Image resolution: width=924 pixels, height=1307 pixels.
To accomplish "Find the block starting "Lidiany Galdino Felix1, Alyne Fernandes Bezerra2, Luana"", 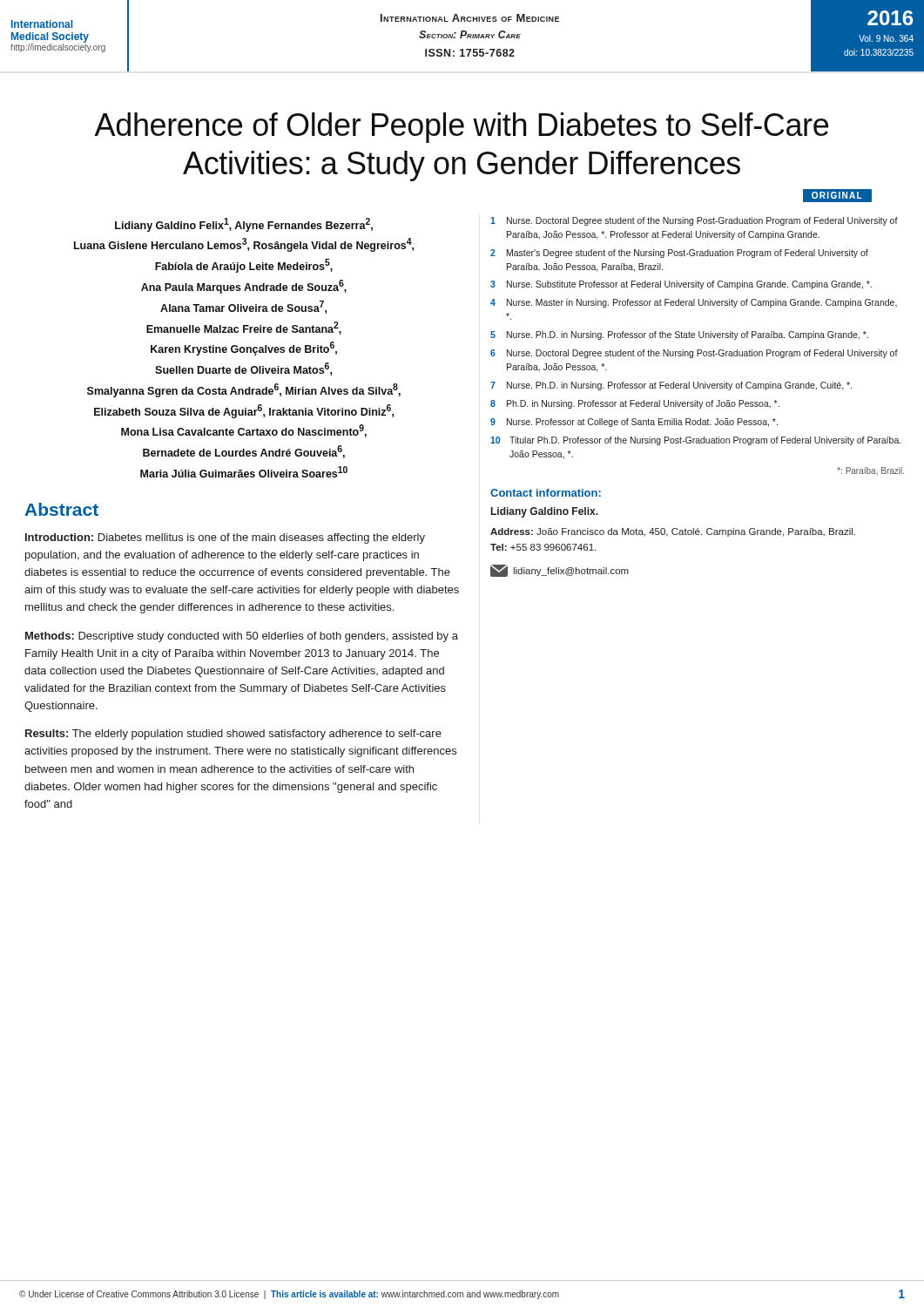I will 244,349.
